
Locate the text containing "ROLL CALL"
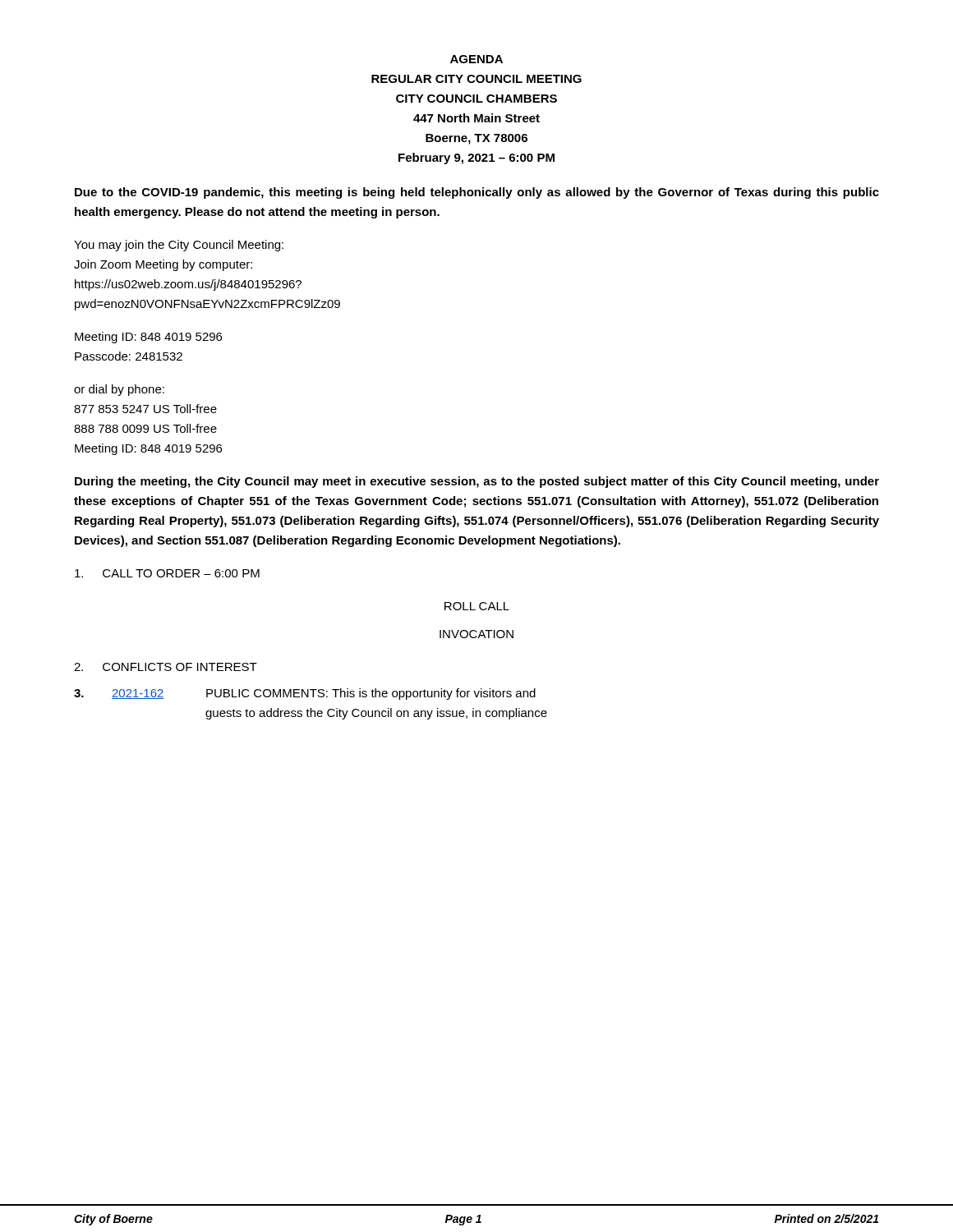pyautogui.click(x=476, y=606)
